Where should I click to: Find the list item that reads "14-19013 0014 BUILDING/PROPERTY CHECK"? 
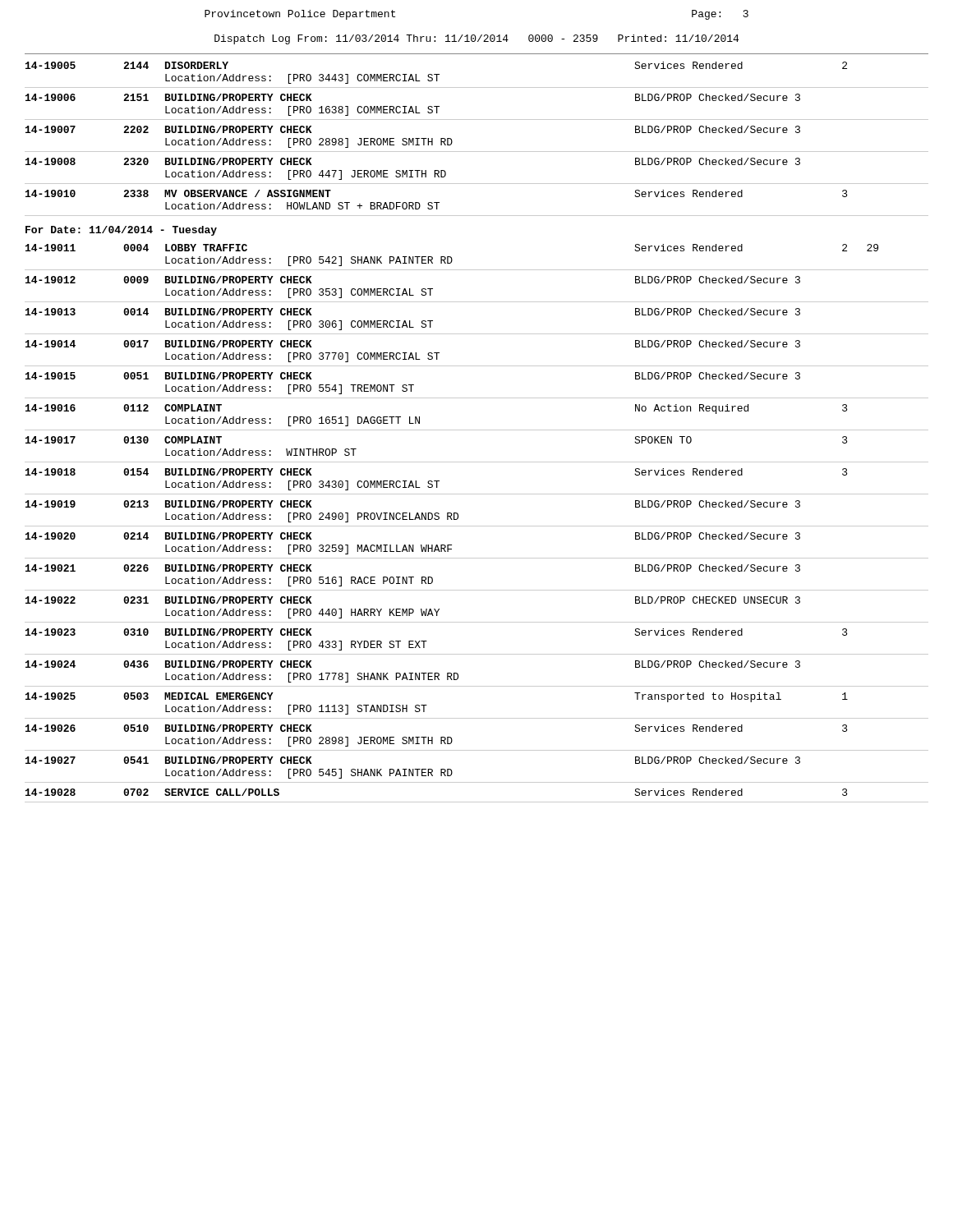click(413, 319)
